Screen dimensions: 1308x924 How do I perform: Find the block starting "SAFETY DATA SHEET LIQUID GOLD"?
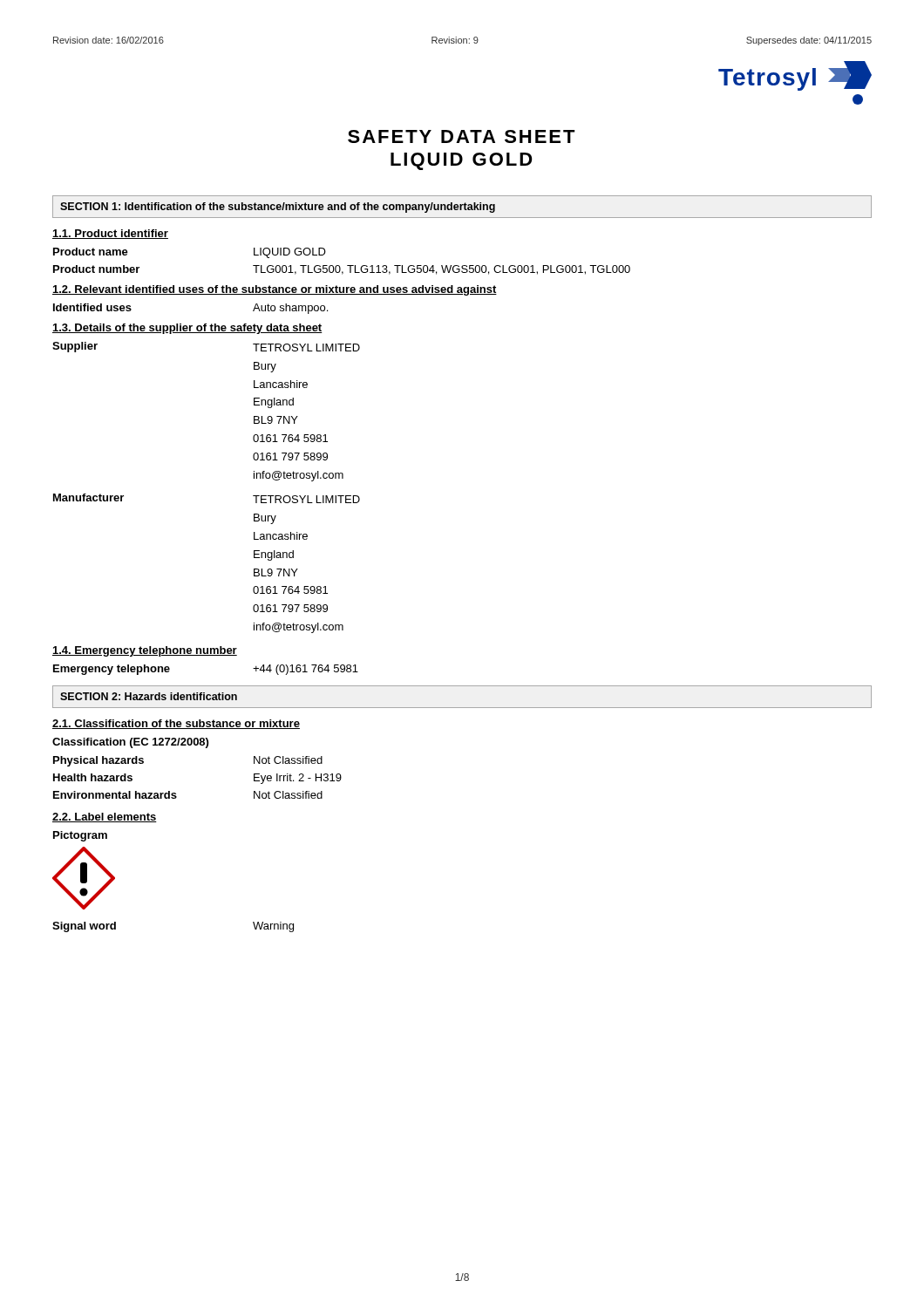(x=462, y=148)
